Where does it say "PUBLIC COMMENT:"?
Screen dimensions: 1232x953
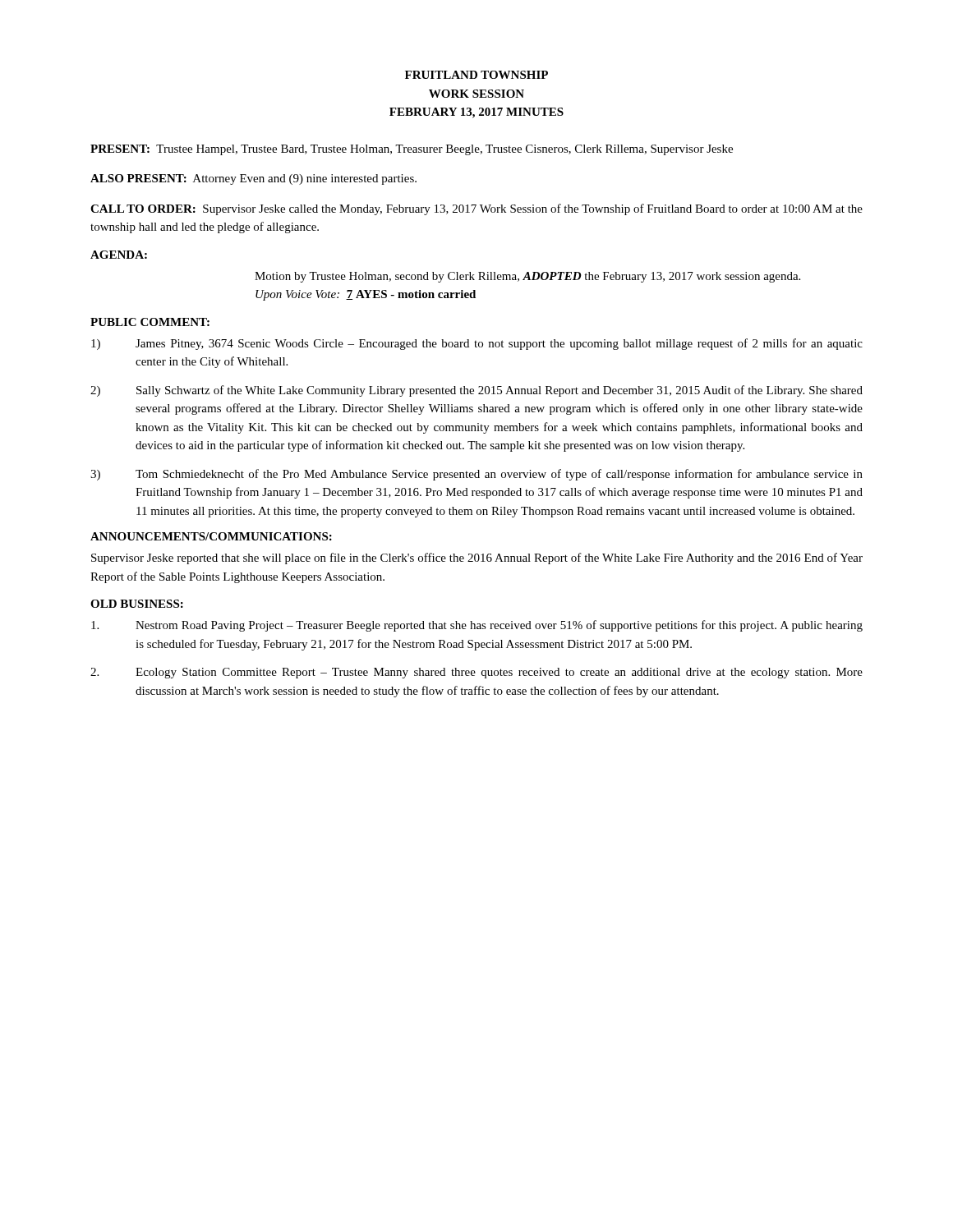pos(150,322)
